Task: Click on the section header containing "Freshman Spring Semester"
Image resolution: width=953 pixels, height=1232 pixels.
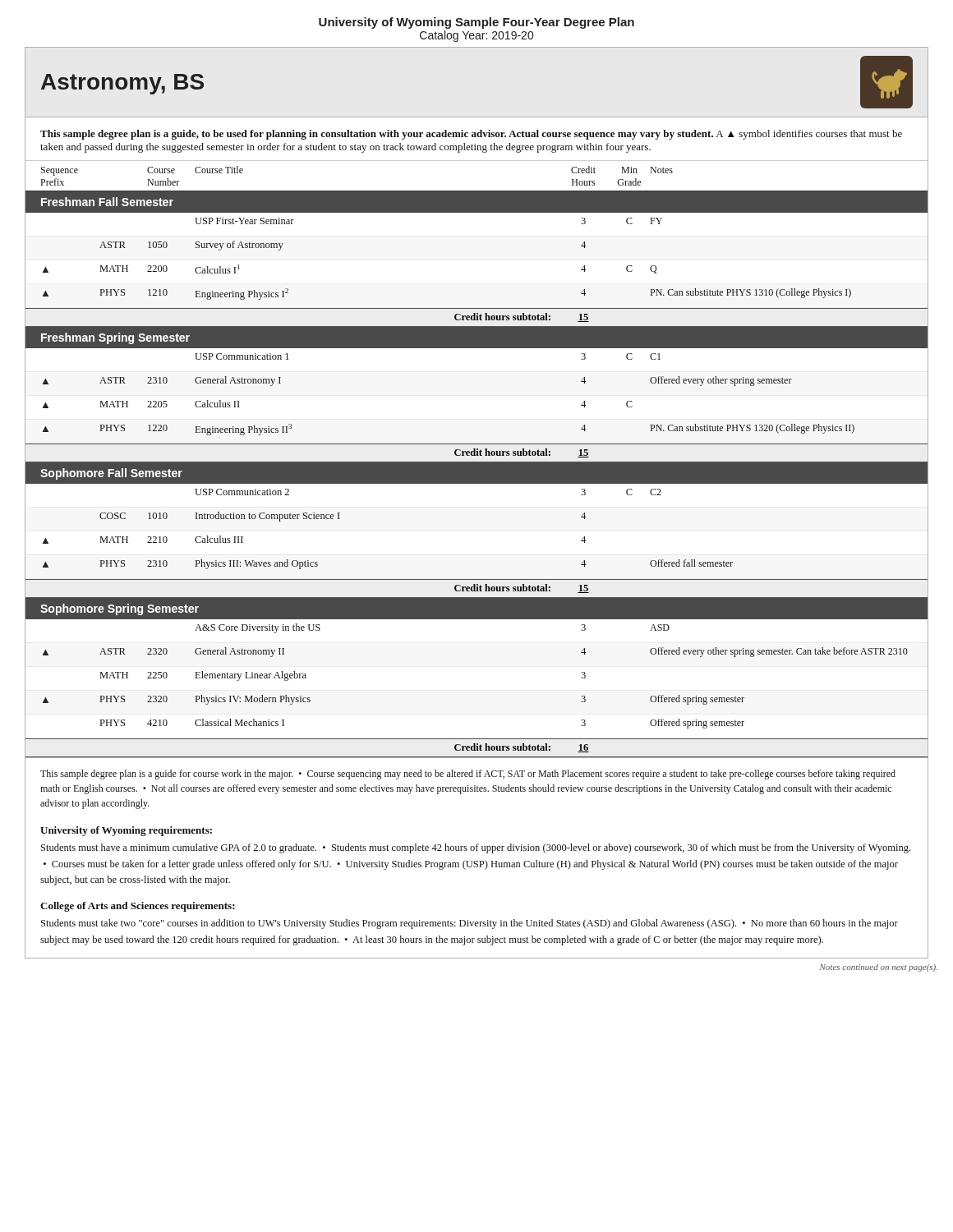Action: coord(115,338)
